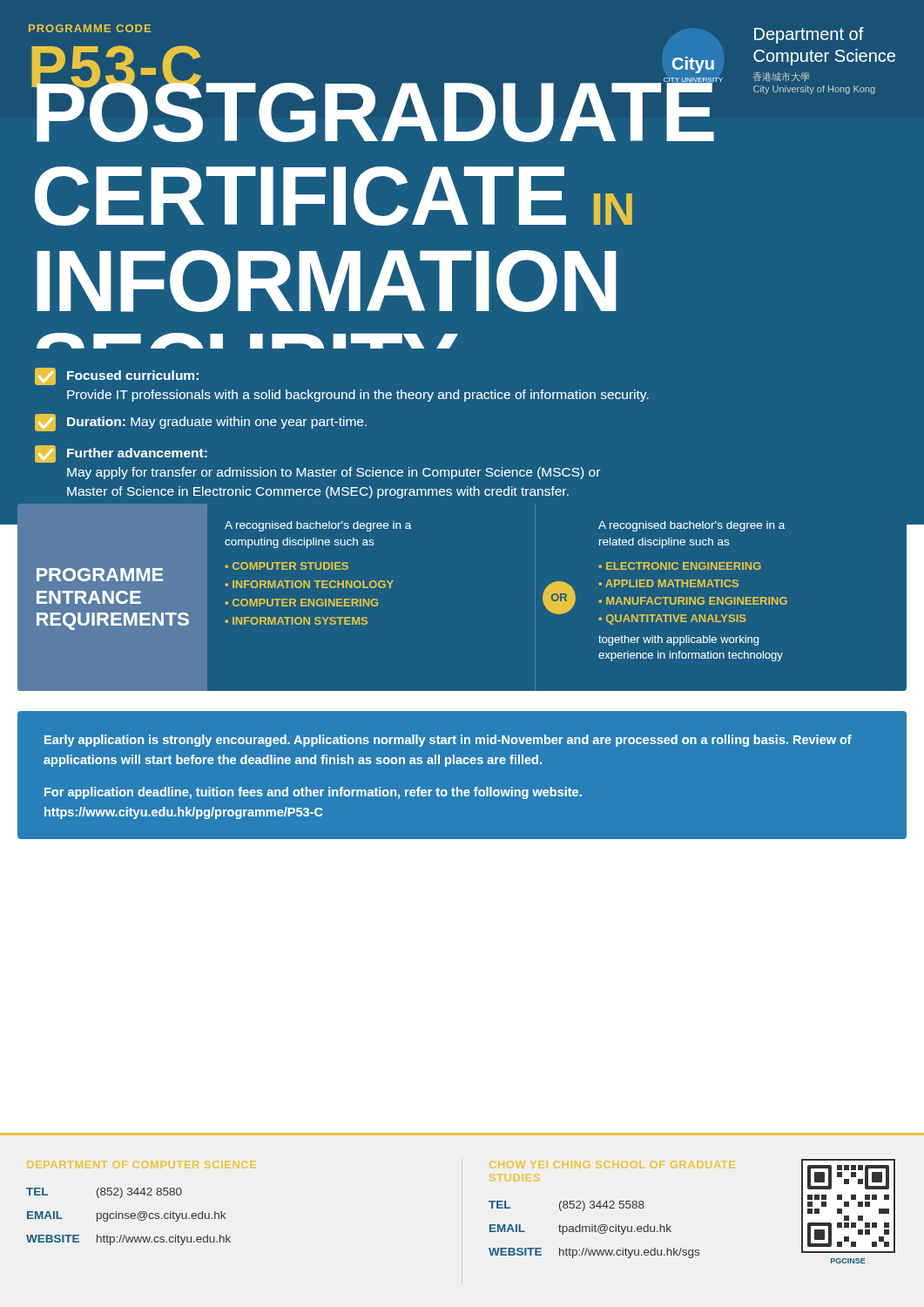Point to "EMAIL tpadmit@cityu.edu.hk"
Viewport: 924px width, 1307px height.
coord(580,1228)
